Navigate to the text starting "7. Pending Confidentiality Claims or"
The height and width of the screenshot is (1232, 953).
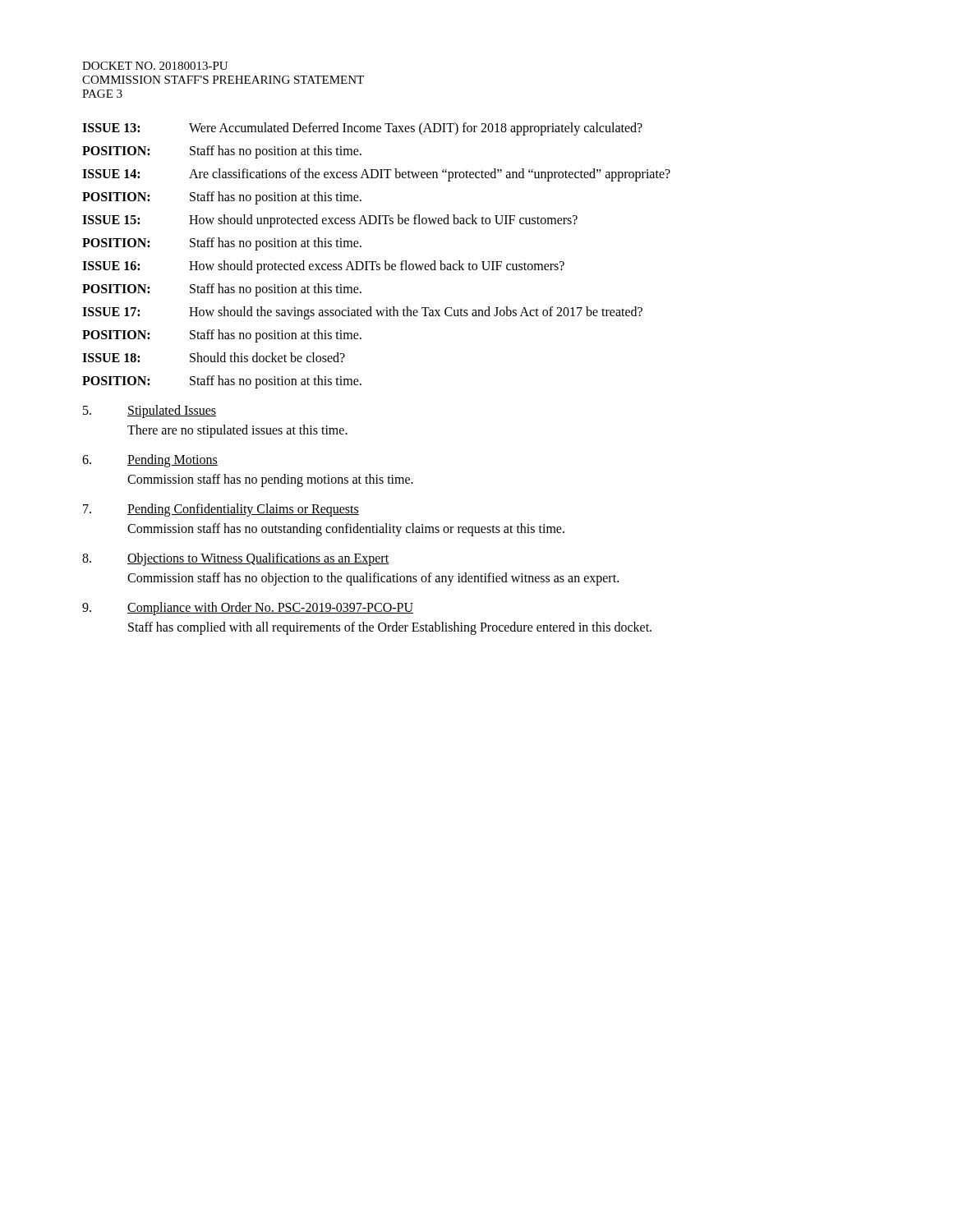220,509
